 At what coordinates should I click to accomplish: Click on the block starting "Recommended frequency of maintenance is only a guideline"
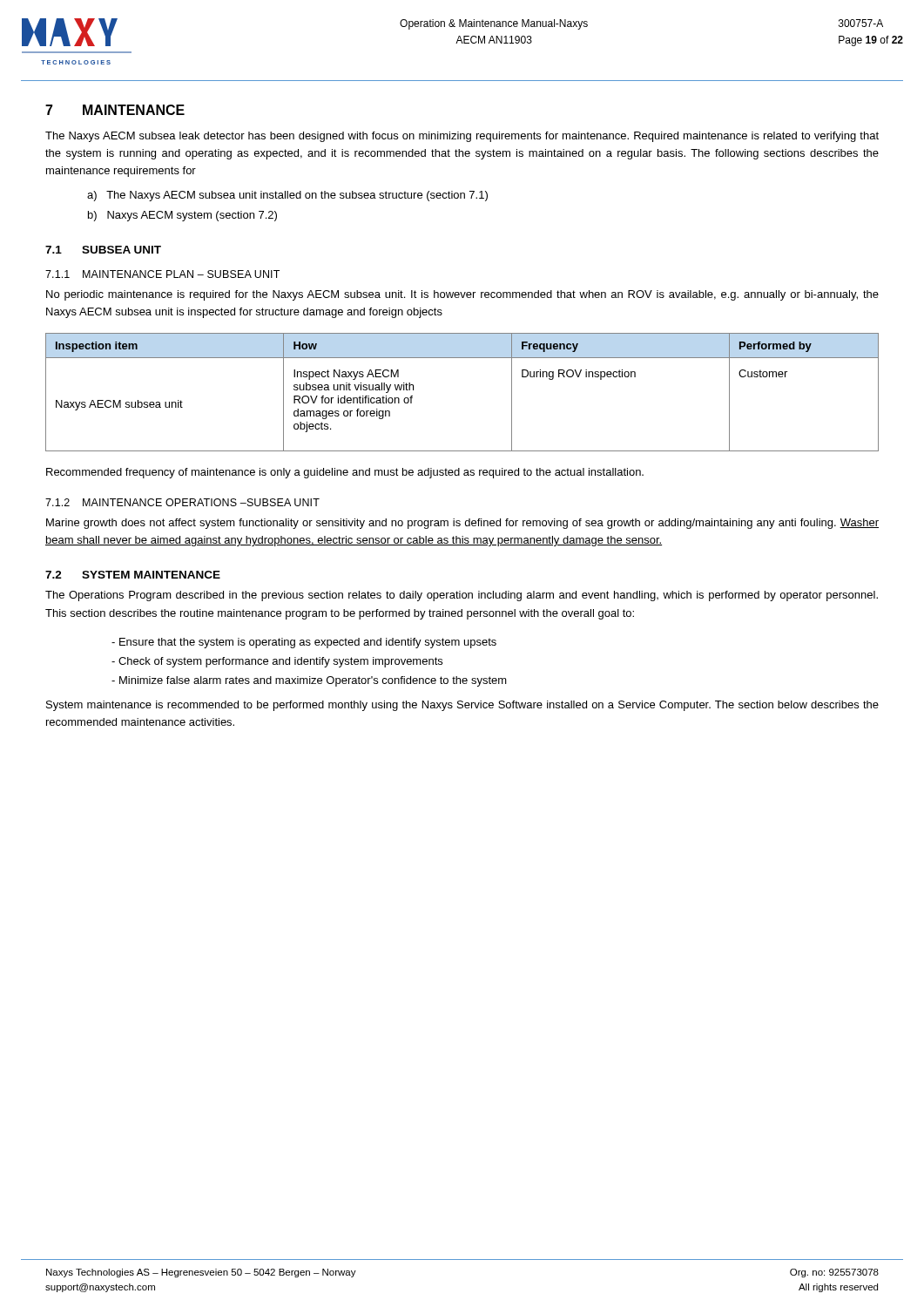pos(345,472)
